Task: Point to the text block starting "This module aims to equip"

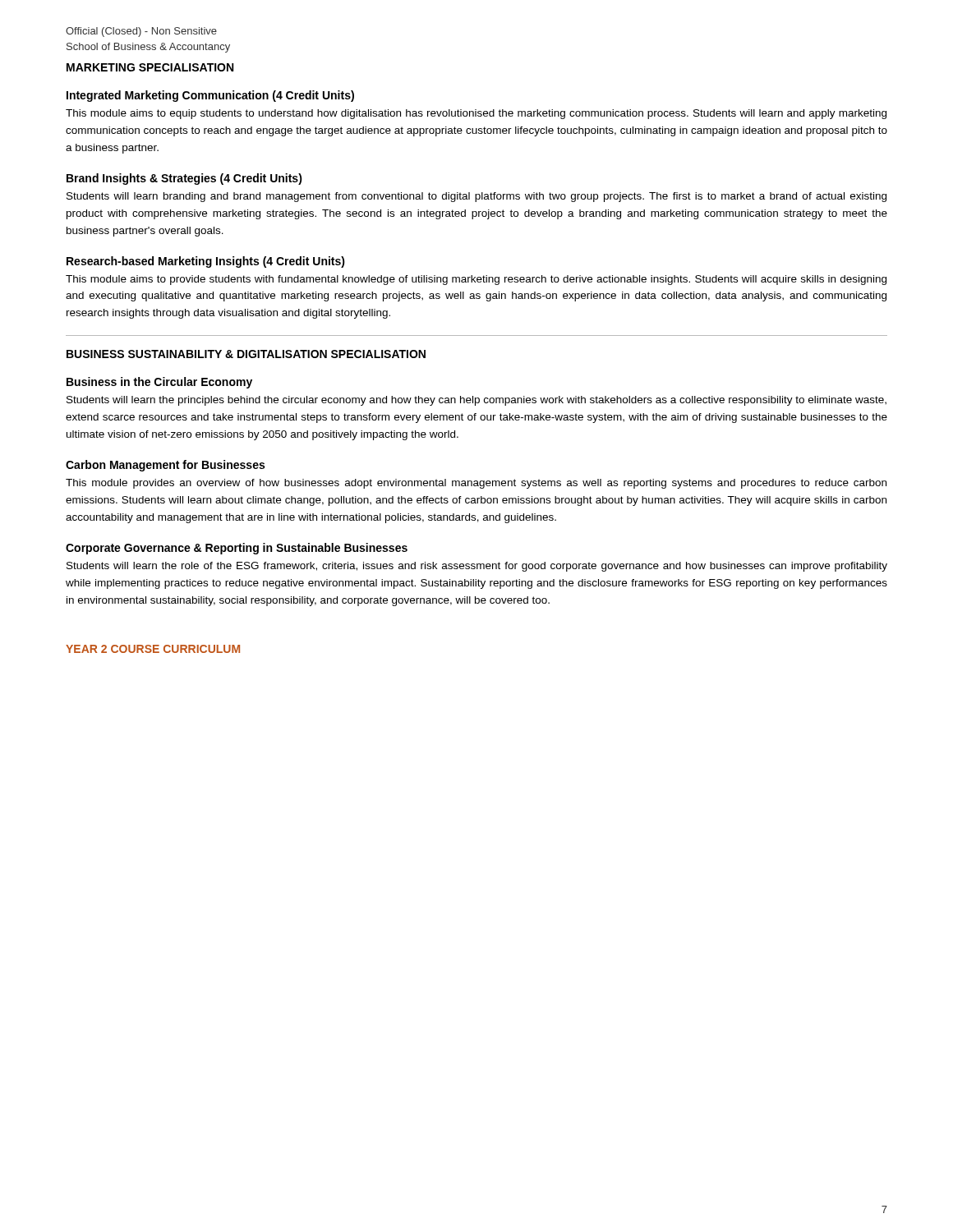Action: pyautogui.click(x=476, y=130)
